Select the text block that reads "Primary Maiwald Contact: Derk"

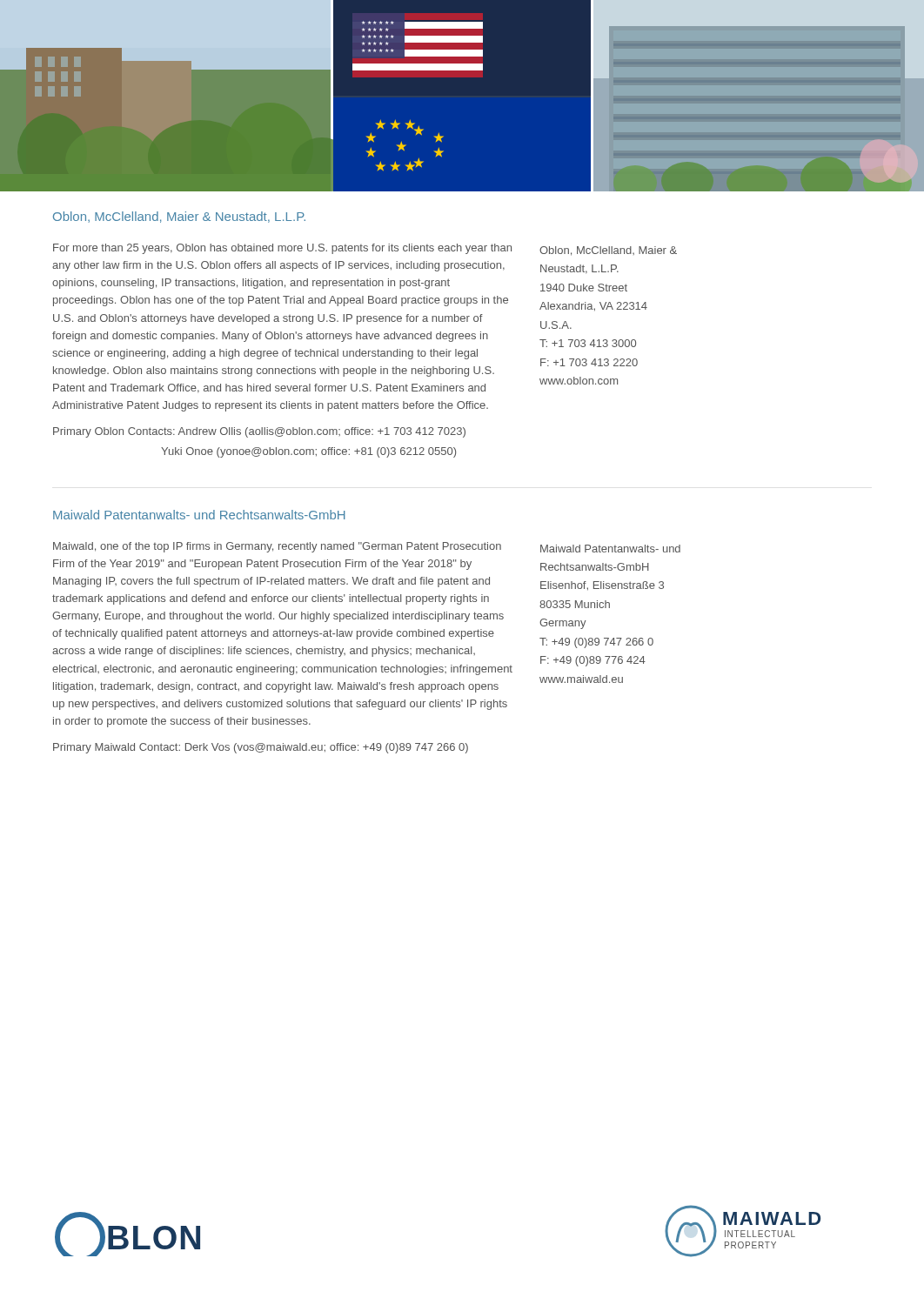click(260, 747)
